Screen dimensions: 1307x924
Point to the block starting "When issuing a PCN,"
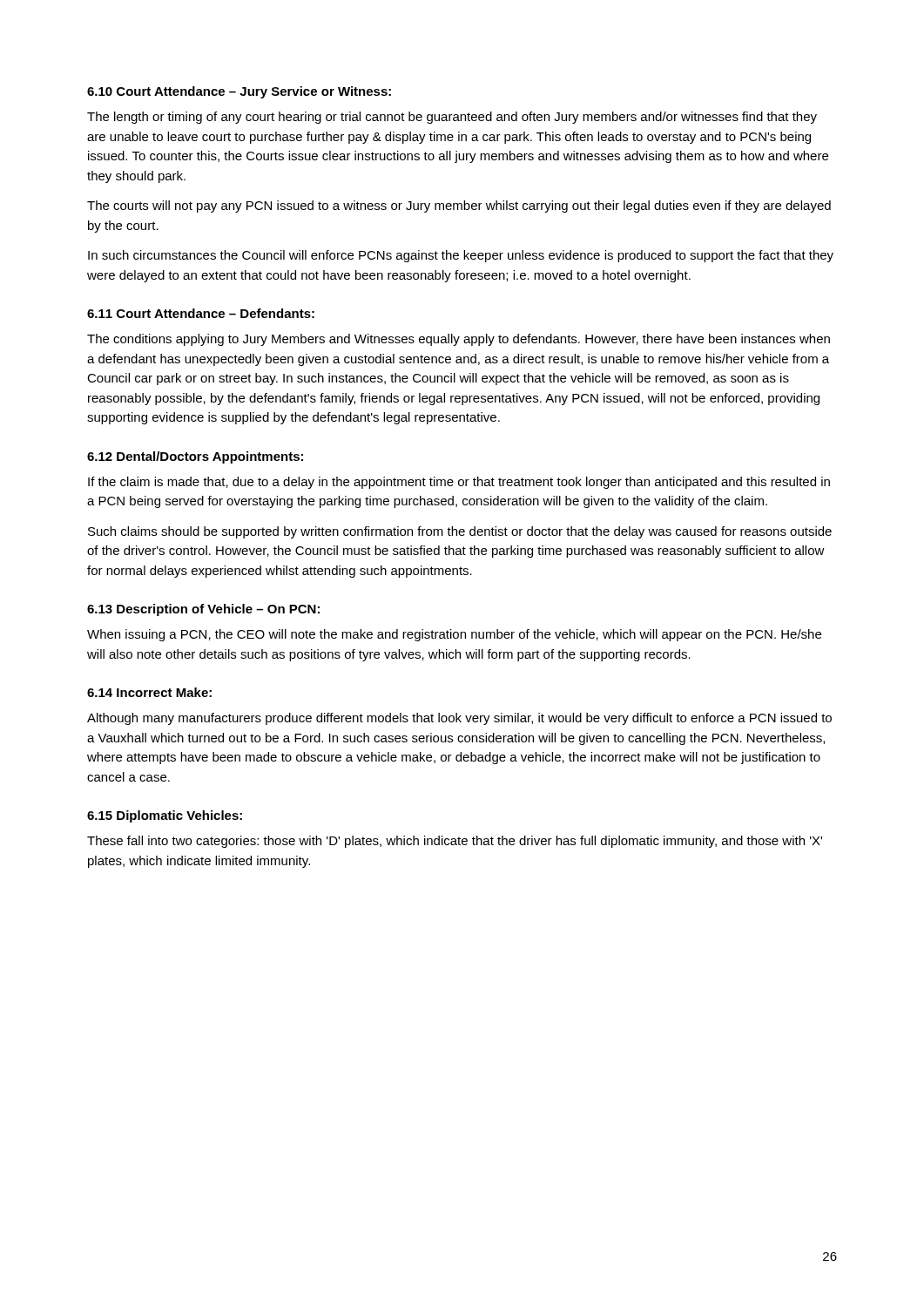click(x=455, y=644)
